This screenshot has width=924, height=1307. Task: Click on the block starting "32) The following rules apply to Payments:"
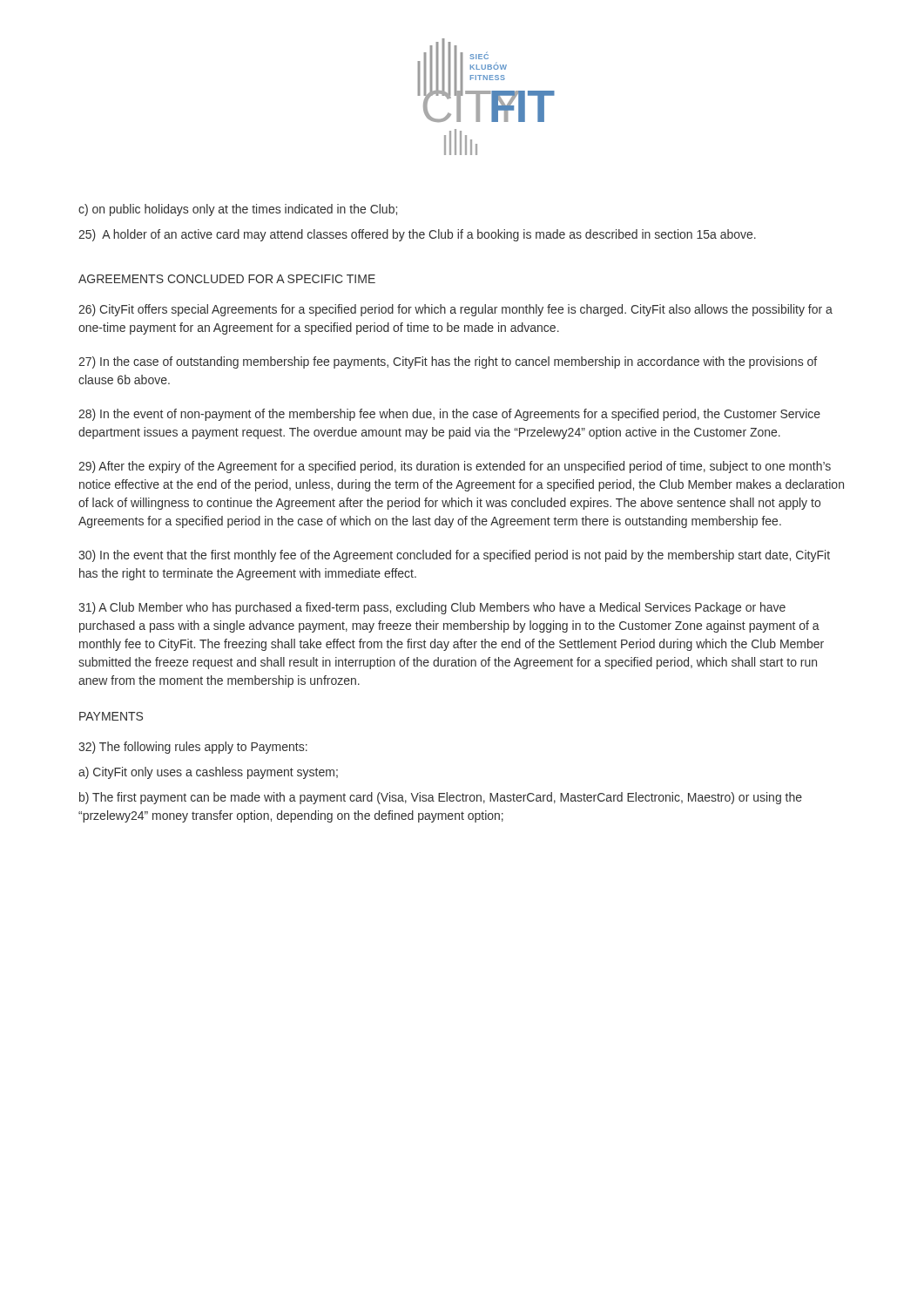[193, 747]
